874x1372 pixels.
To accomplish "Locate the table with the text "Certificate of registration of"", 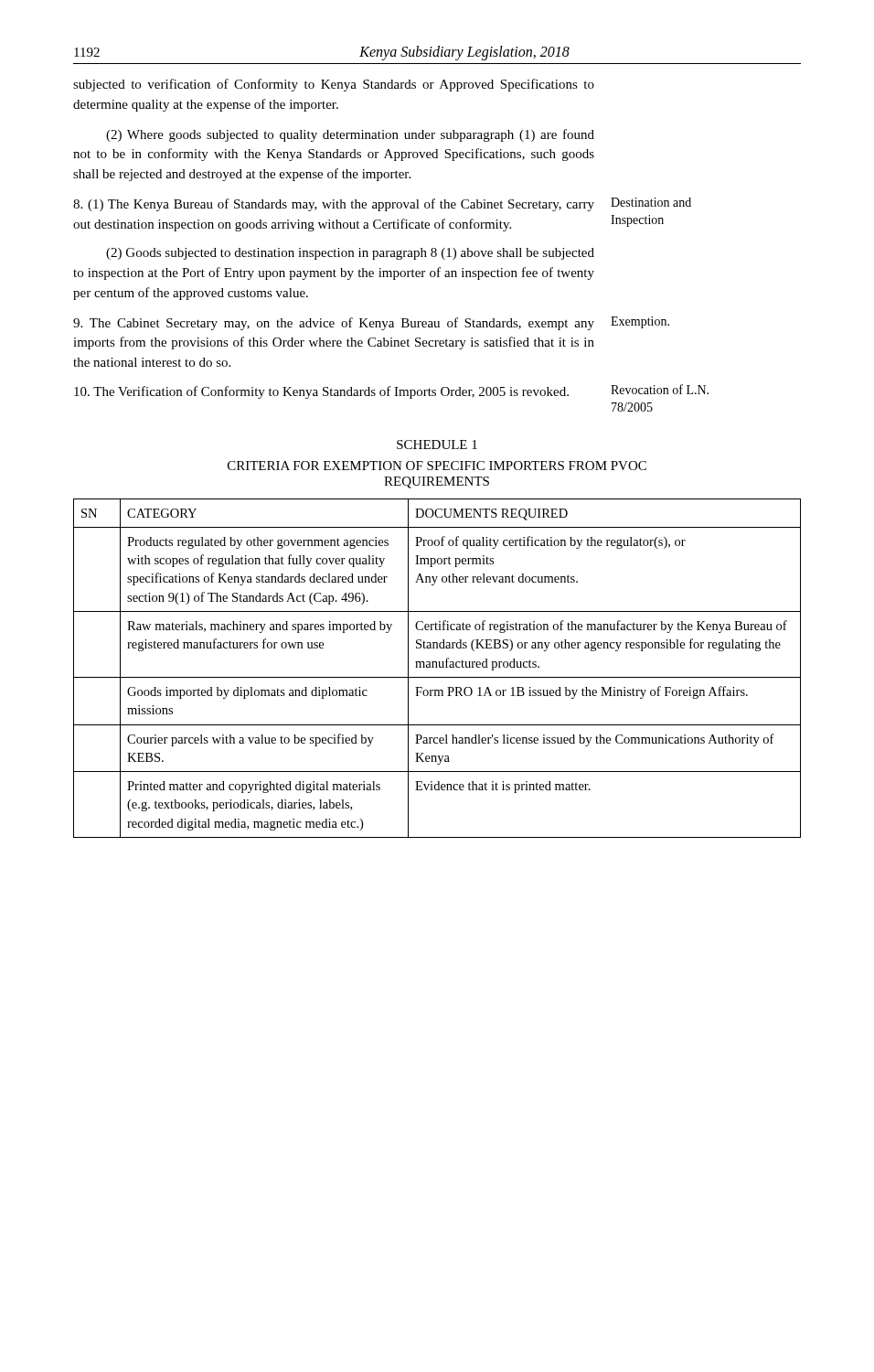I will [x=437, y=668].
